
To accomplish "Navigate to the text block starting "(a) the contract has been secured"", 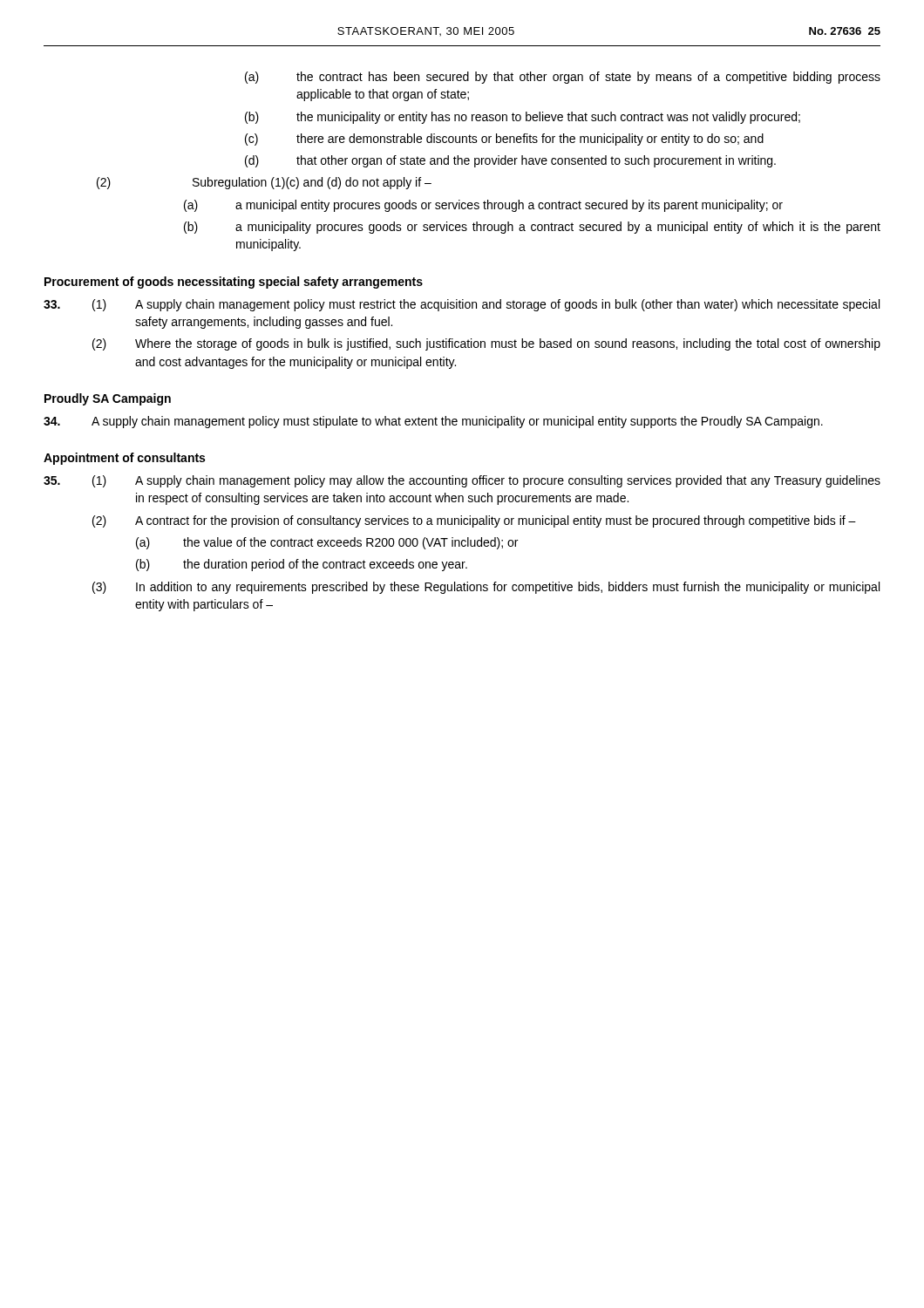I will [558, 86].
